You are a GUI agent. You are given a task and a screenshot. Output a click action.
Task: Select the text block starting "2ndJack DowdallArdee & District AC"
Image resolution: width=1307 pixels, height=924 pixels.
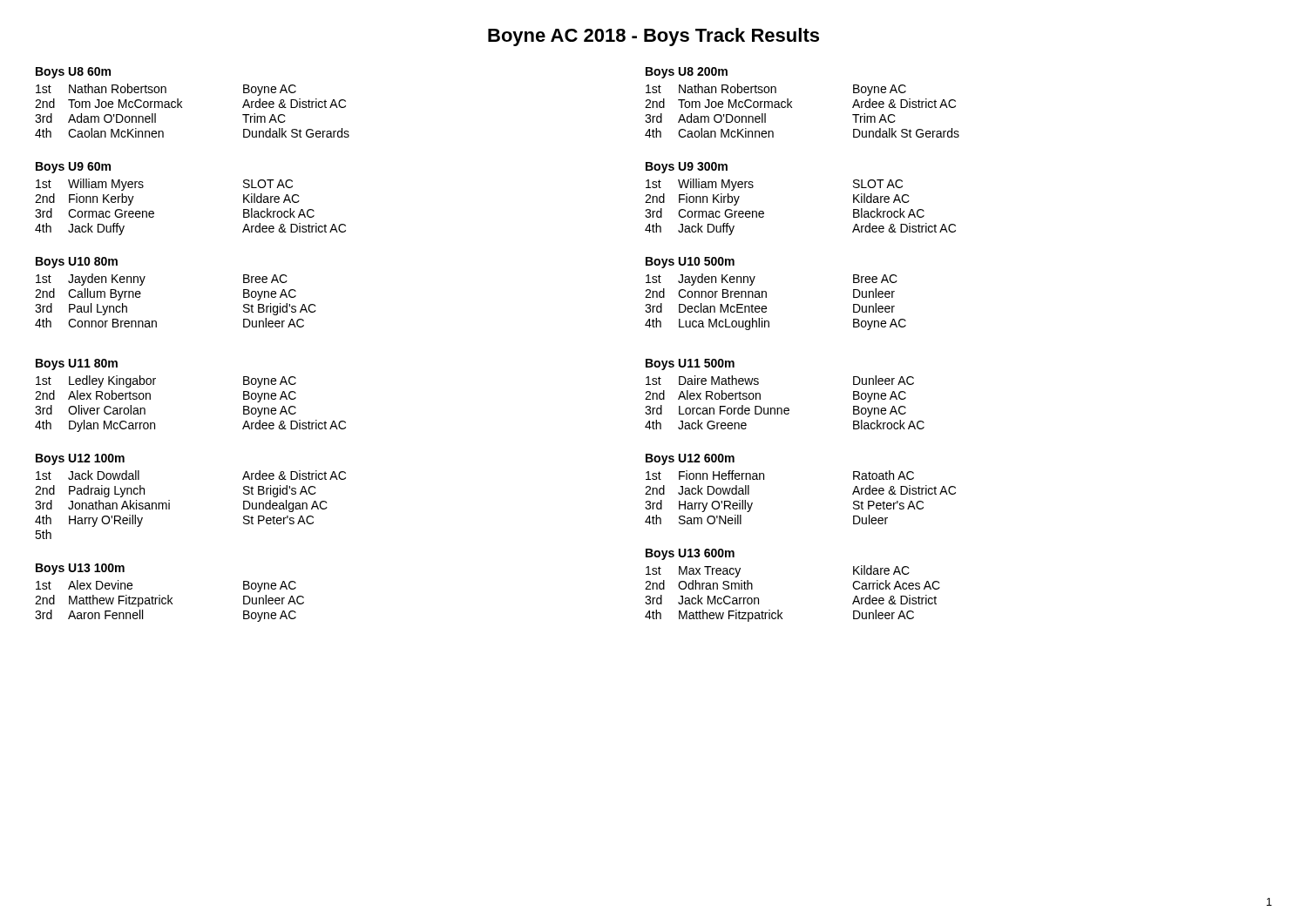[950, 490]
